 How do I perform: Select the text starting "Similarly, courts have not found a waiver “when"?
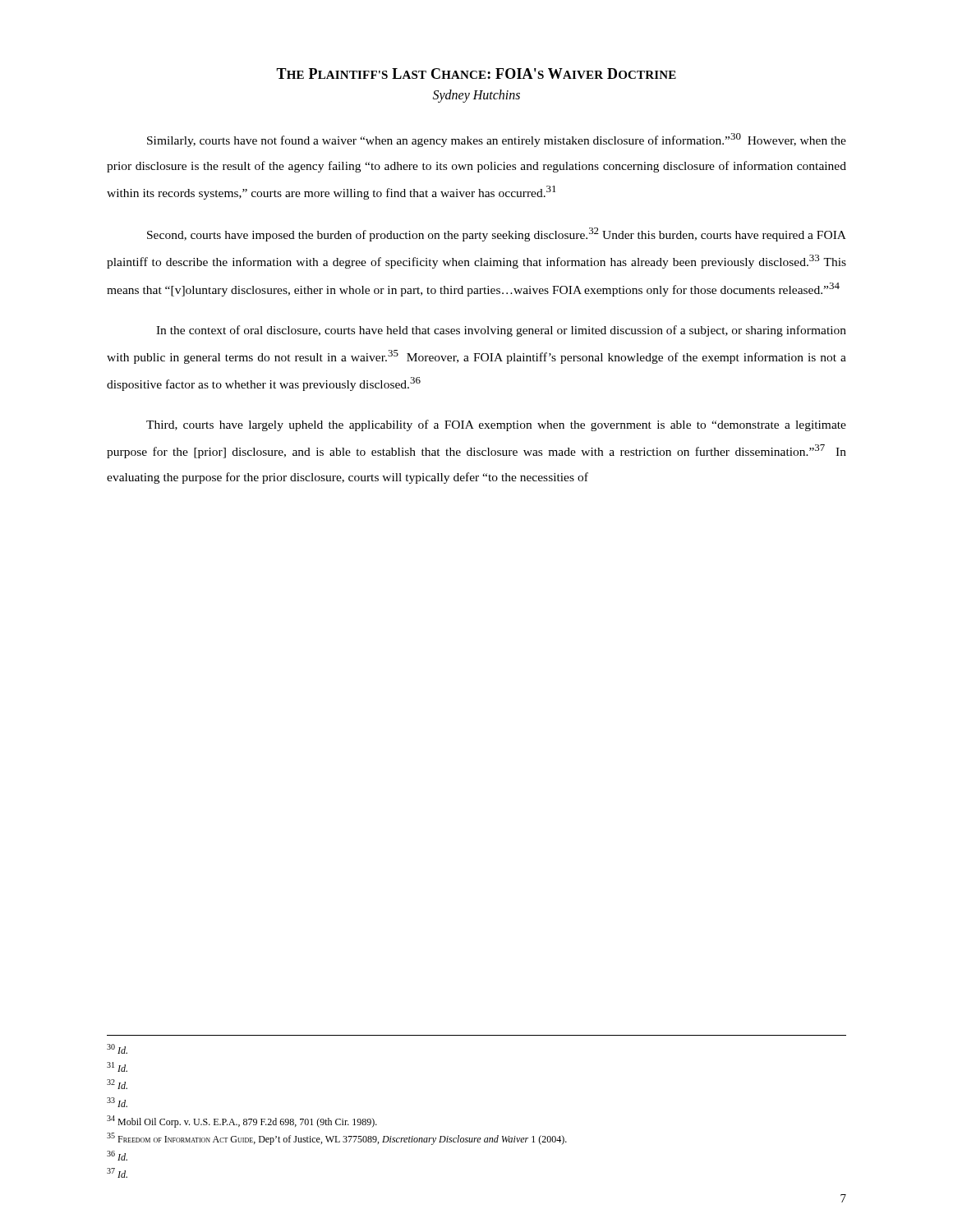(476, 165)
